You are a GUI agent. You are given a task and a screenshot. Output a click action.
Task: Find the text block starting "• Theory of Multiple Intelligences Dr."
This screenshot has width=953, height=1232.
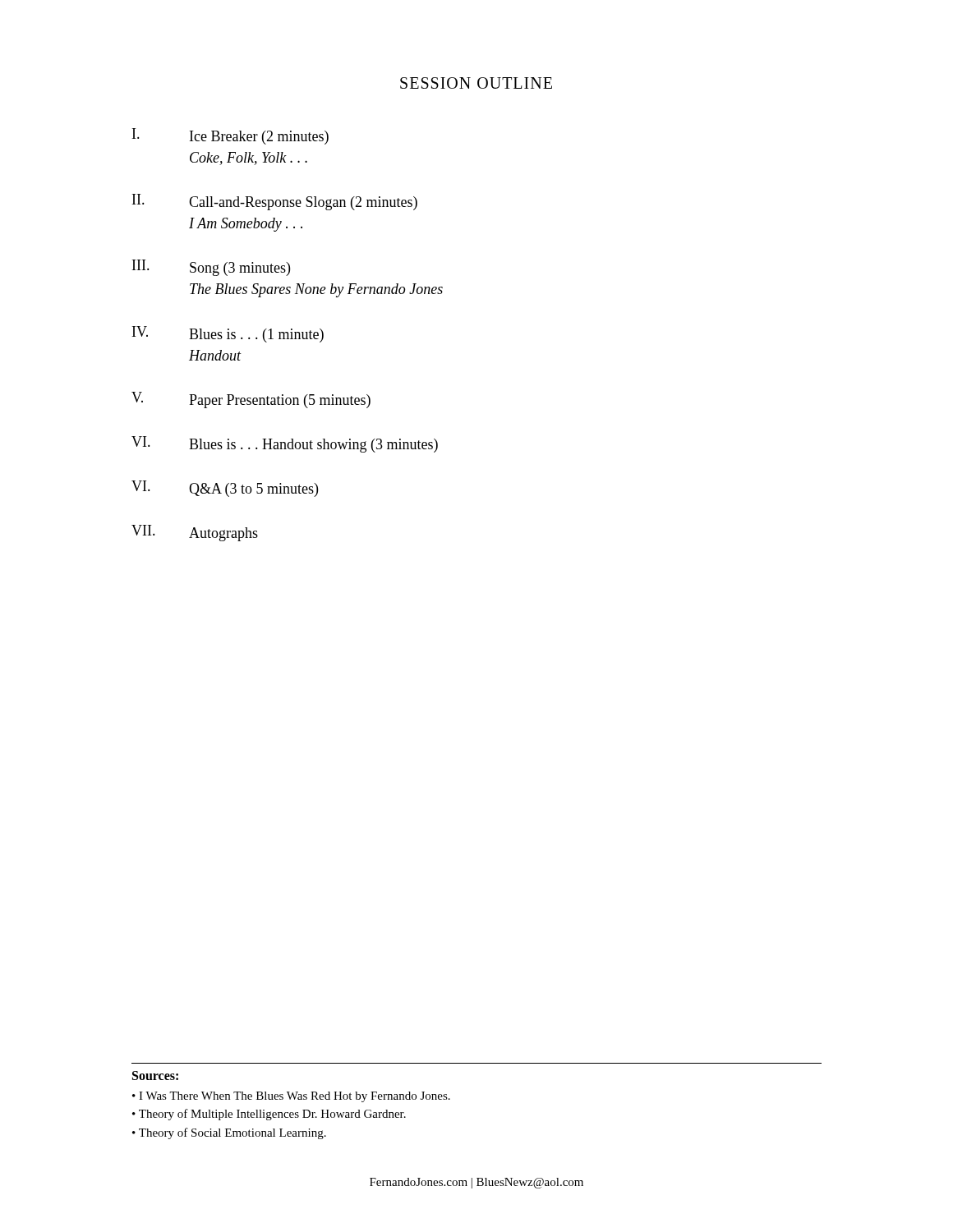pos(269,1114)
